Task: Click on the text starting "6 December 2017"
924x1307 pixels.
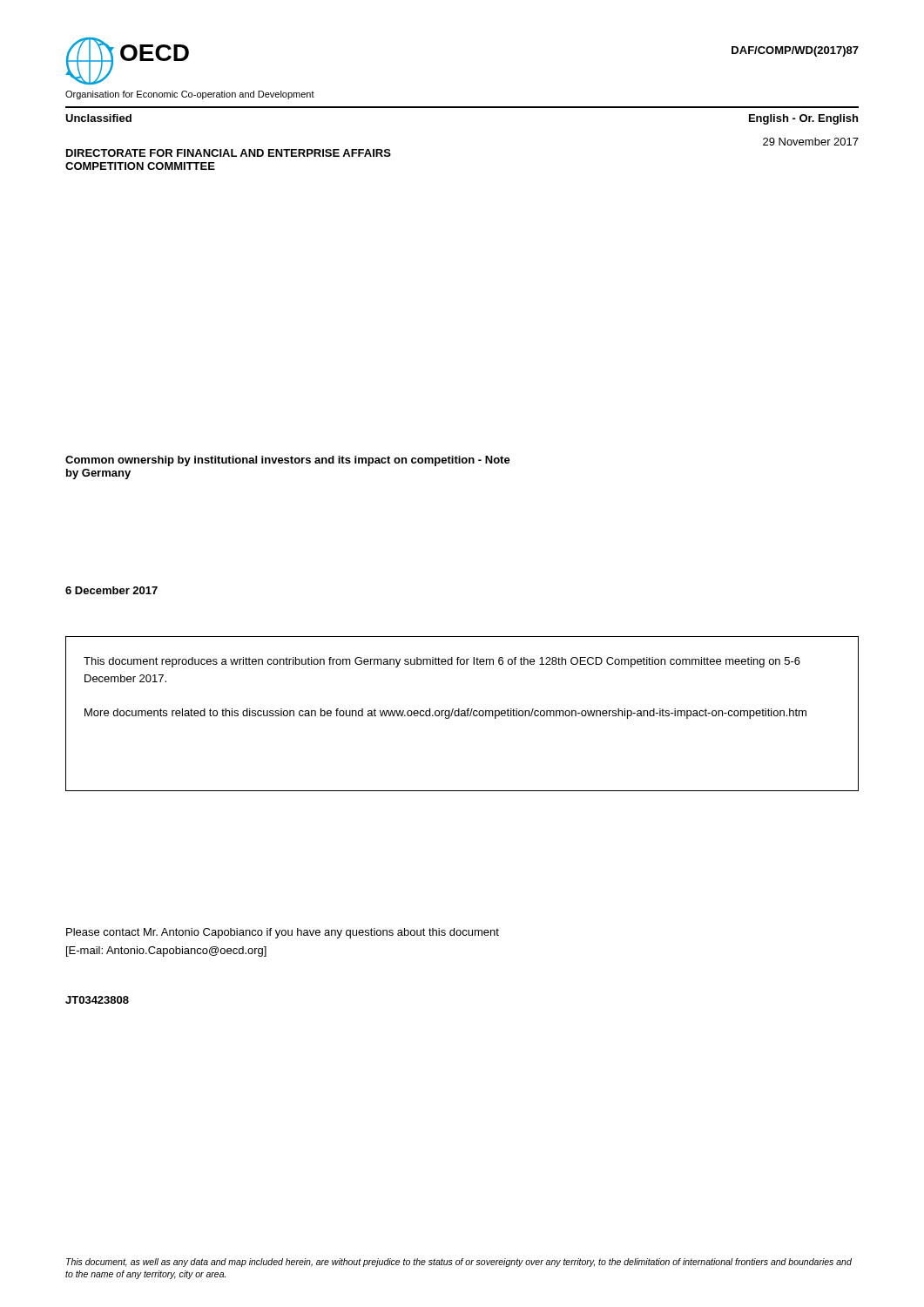Action: [x=112, y=590]
